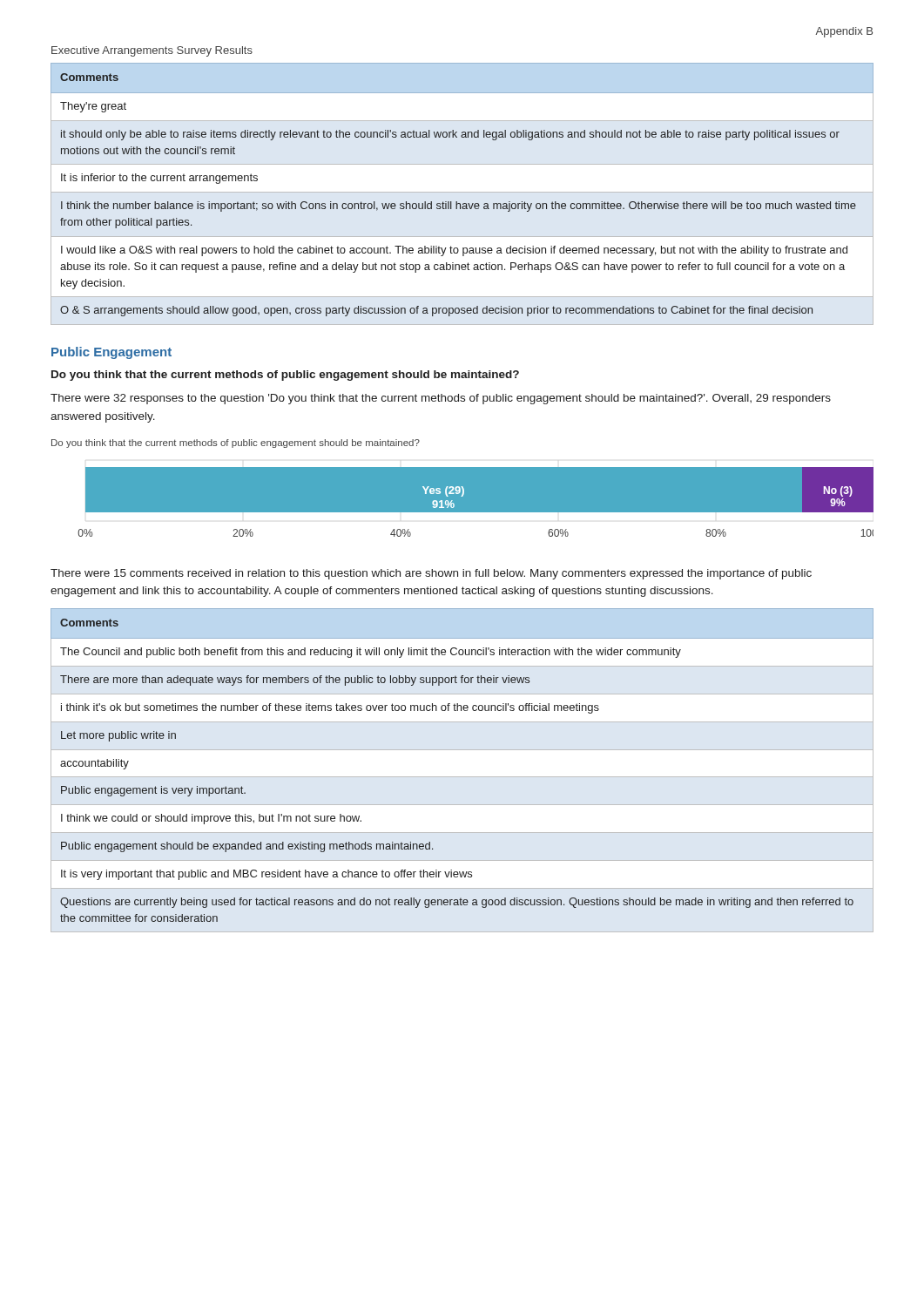The image size is (924, 1307).
Task: Locate the block of text that opens with "There were 15 comments received"
Action: click(431, 582)
